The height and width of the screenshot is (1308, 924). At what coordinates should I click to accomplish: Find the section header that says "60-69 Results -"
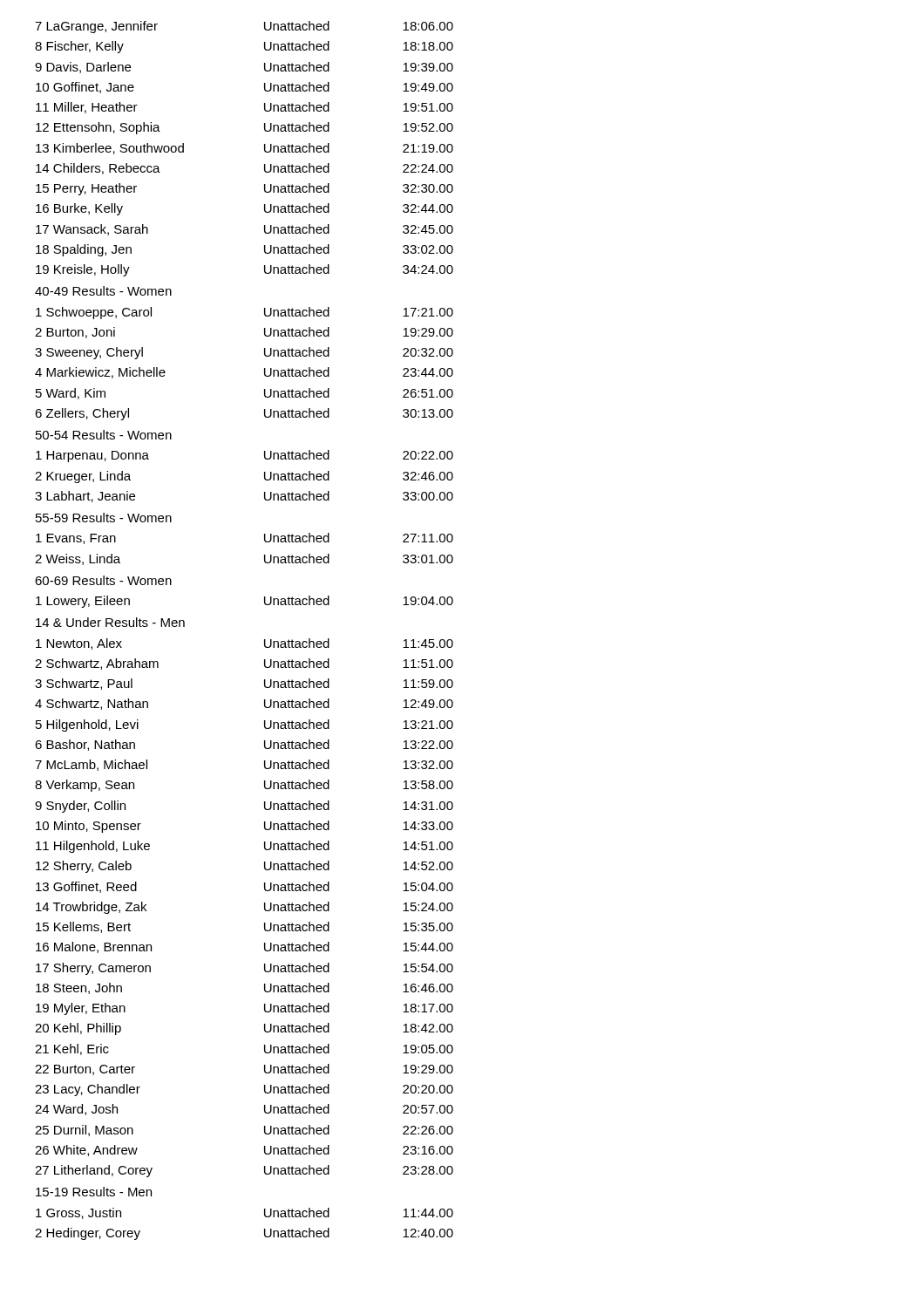(103, 580)
